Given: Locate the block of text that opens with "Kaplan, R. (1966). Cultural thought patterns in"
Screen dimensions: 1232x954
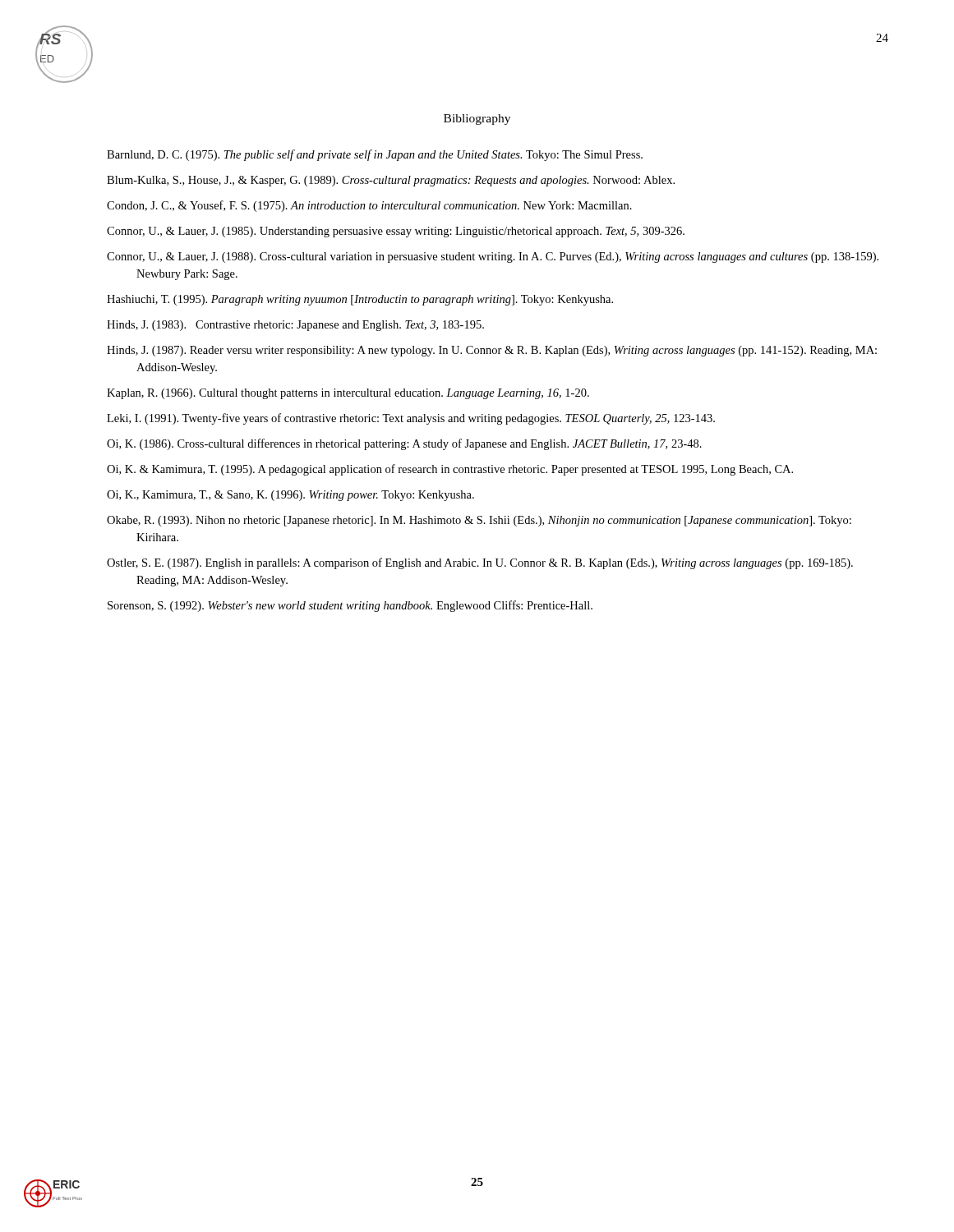Looking at the screenshot, I should pos(348,393).
